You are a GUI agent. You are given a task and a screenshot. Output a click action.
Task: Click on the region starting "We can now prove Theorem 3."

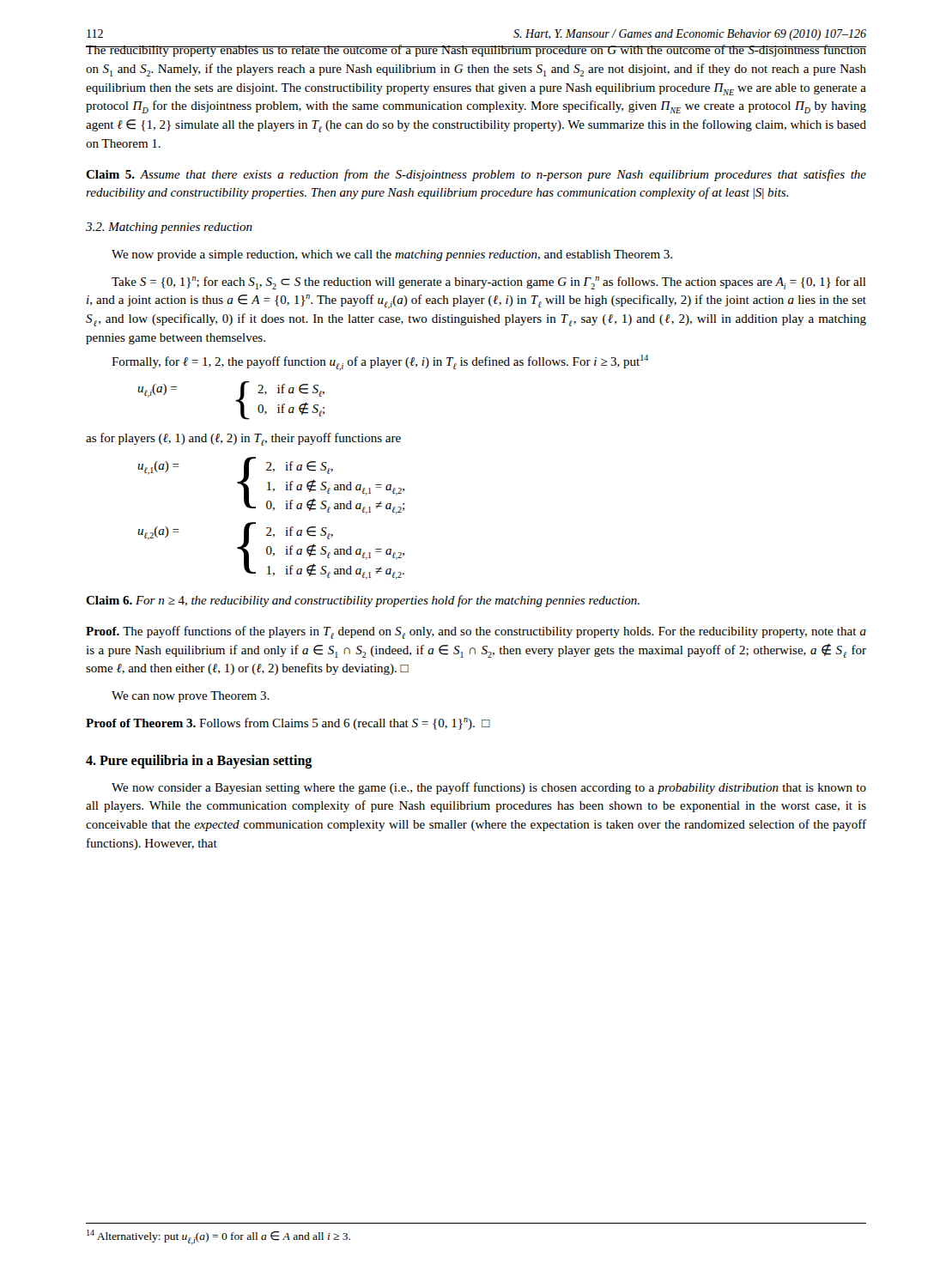coord(191,697)
